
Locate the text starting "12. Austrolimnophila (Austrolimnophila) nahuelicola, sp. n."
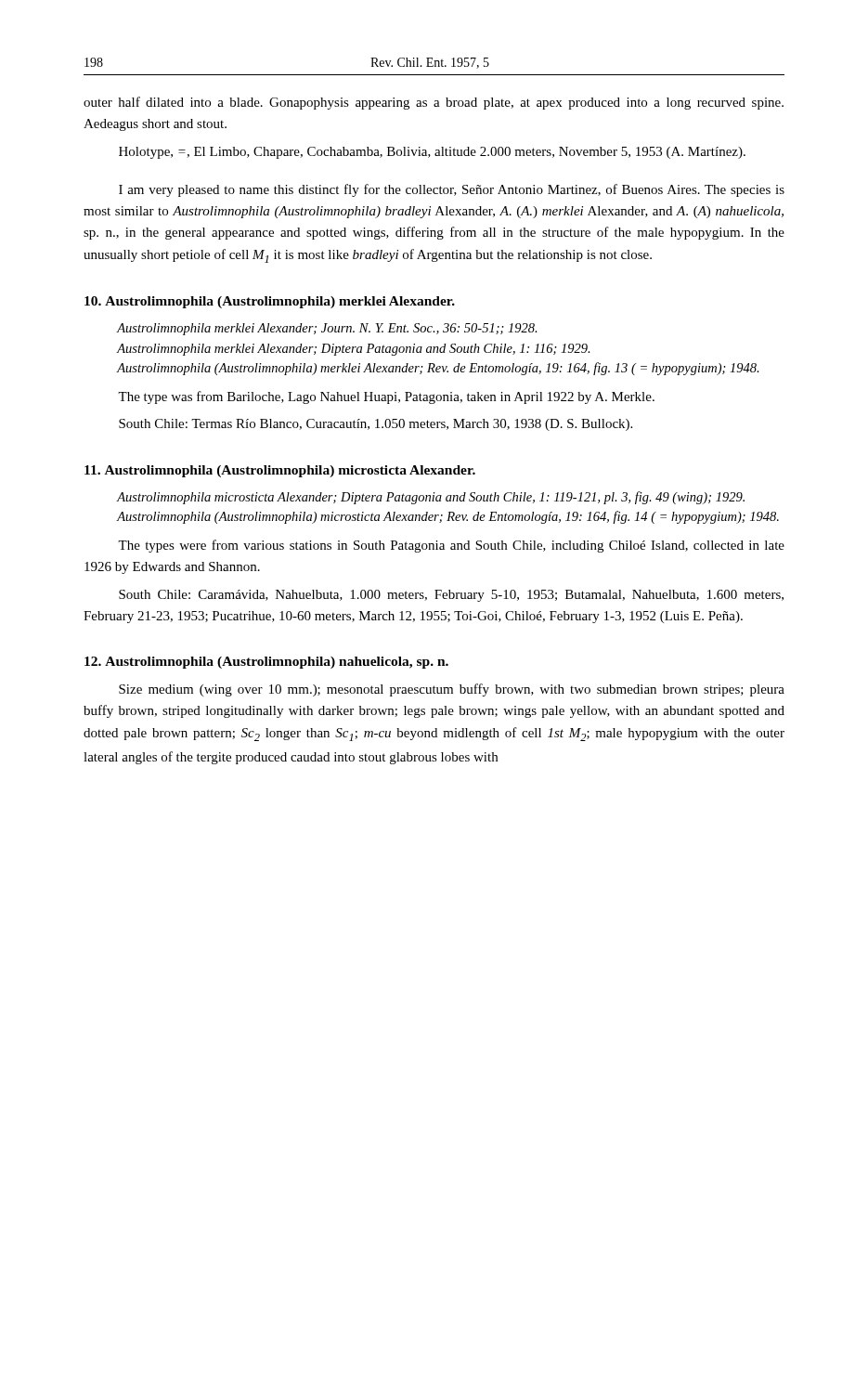pyautogui.click(x=266, y=661)
